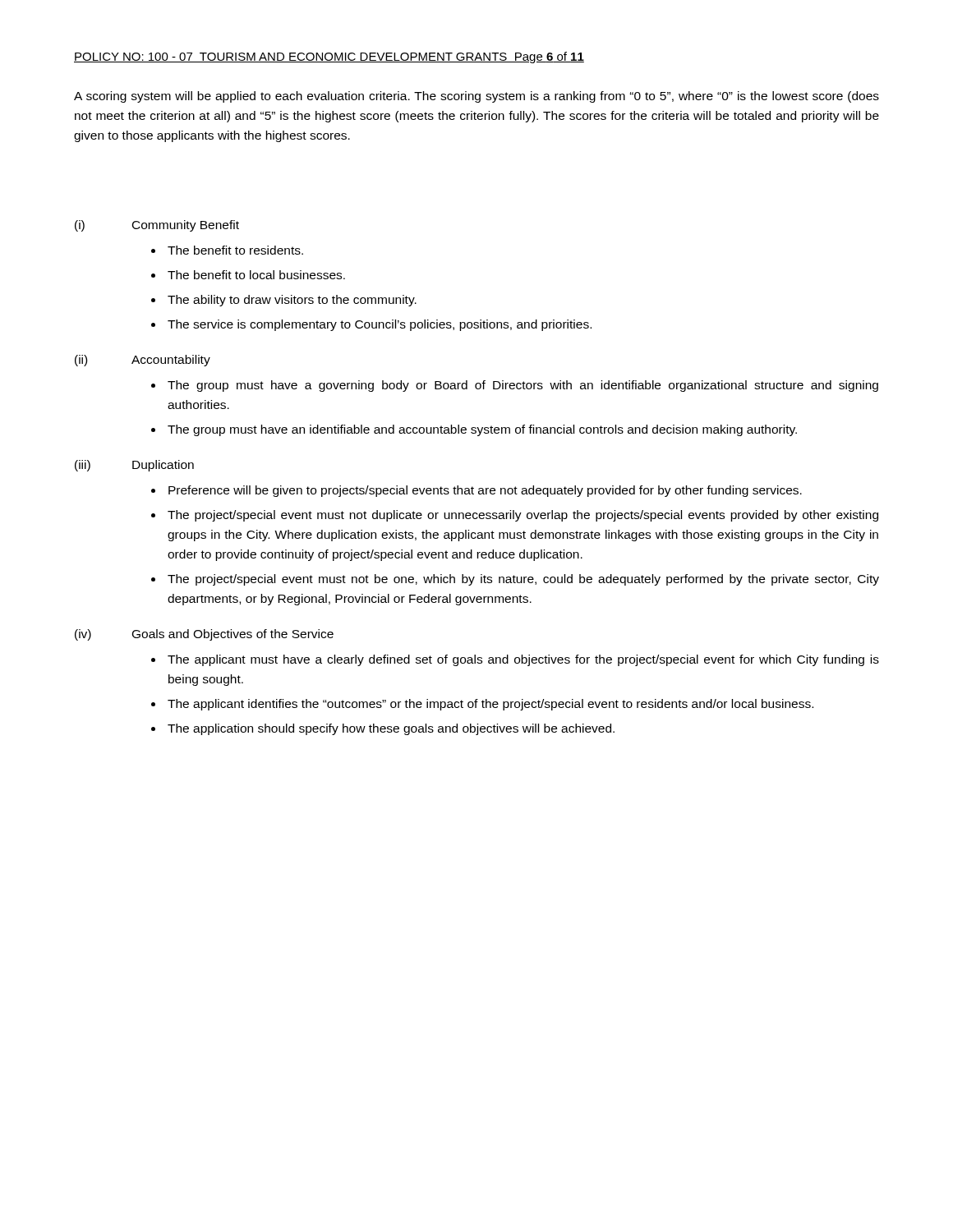This screenshot has width=953, height=1232.
Task: Find the block on this page that starts "The service is complementary to Council’s"
Action: (522, 325)
